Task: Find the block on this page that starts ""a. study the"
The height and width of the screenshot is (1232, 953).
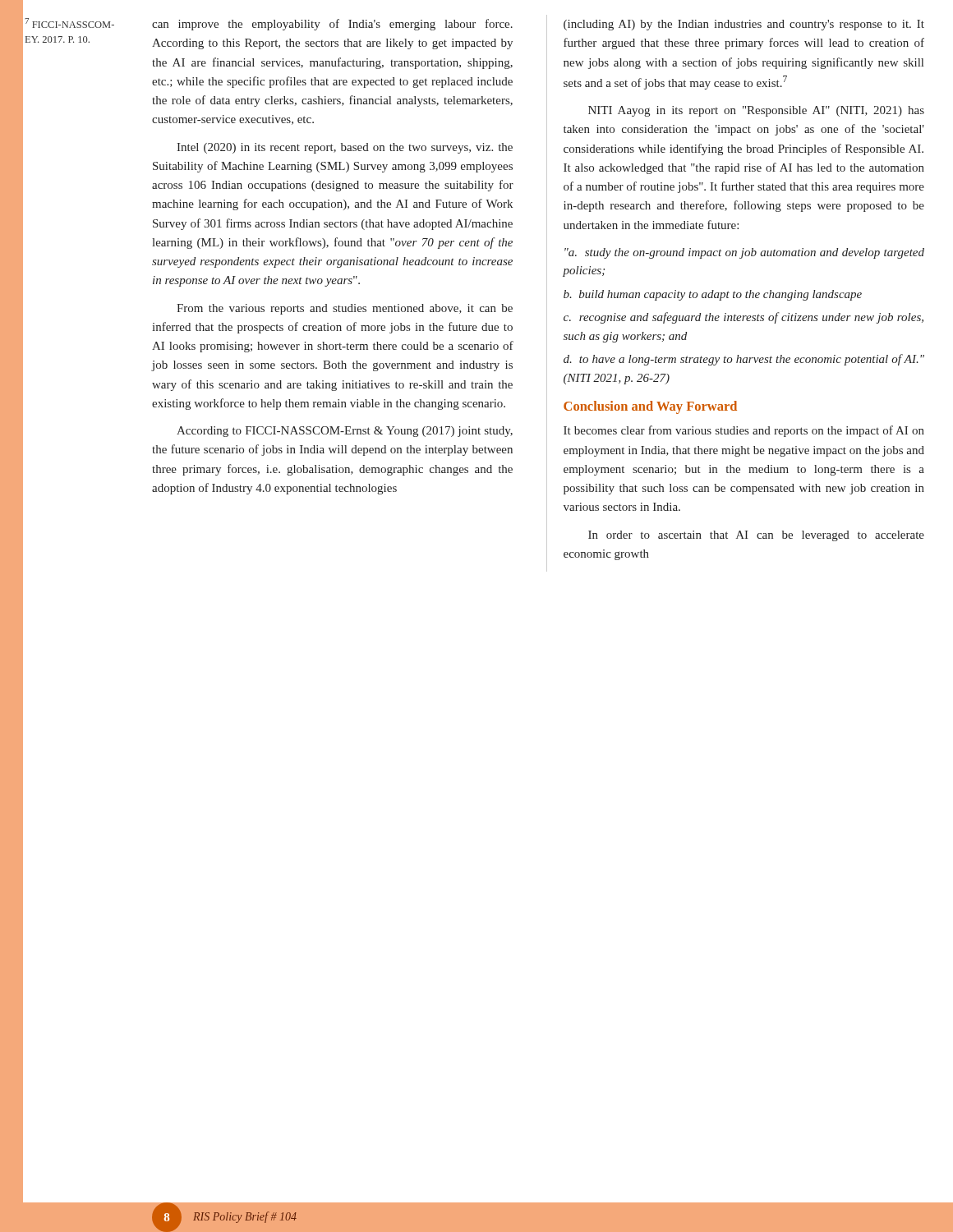Action: click(744, 261)
